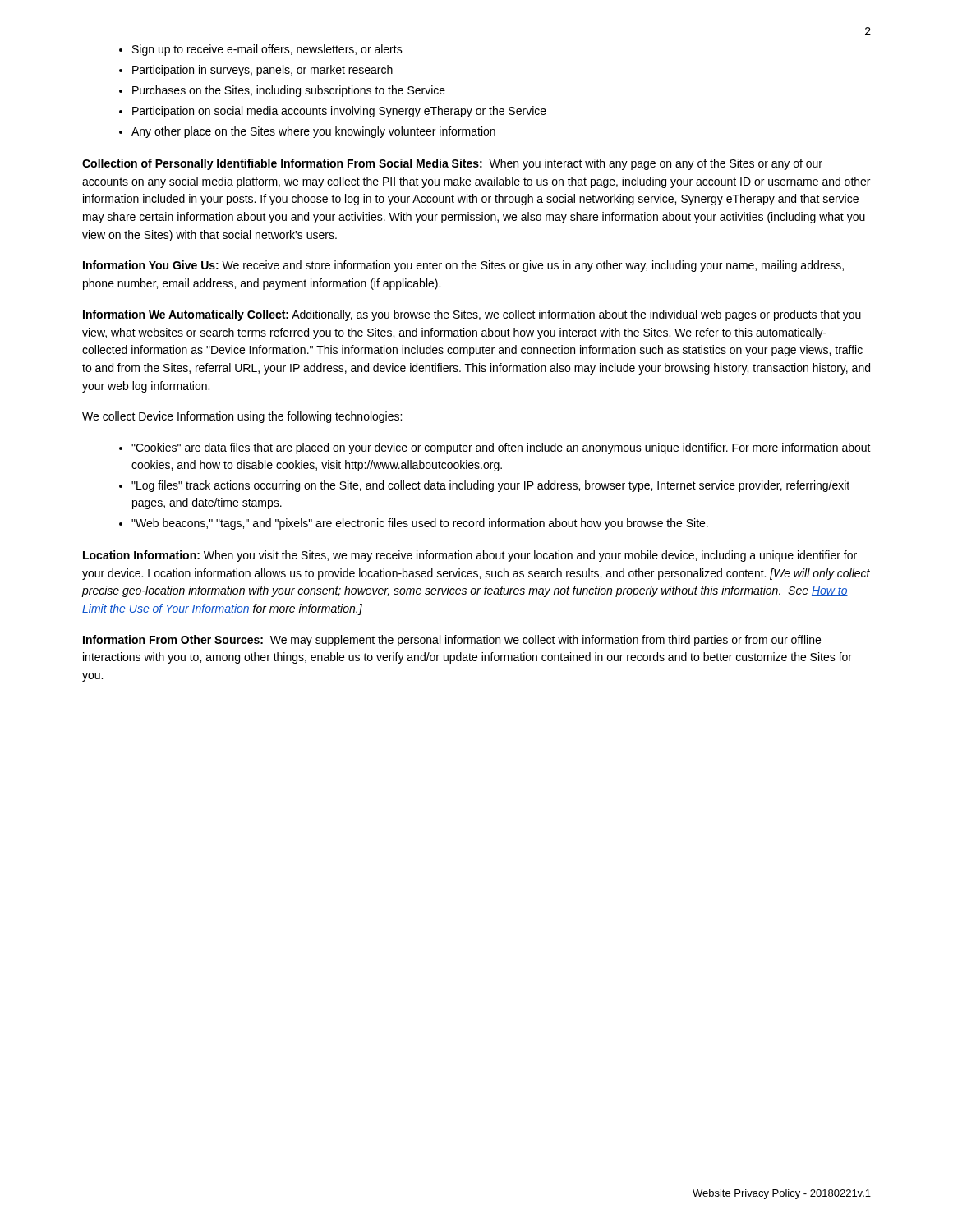Find the block on this page that starts "We collect Device Information"
This screenshot has width=953, height=1232.
pyautogui.click(x=243, y=417)
